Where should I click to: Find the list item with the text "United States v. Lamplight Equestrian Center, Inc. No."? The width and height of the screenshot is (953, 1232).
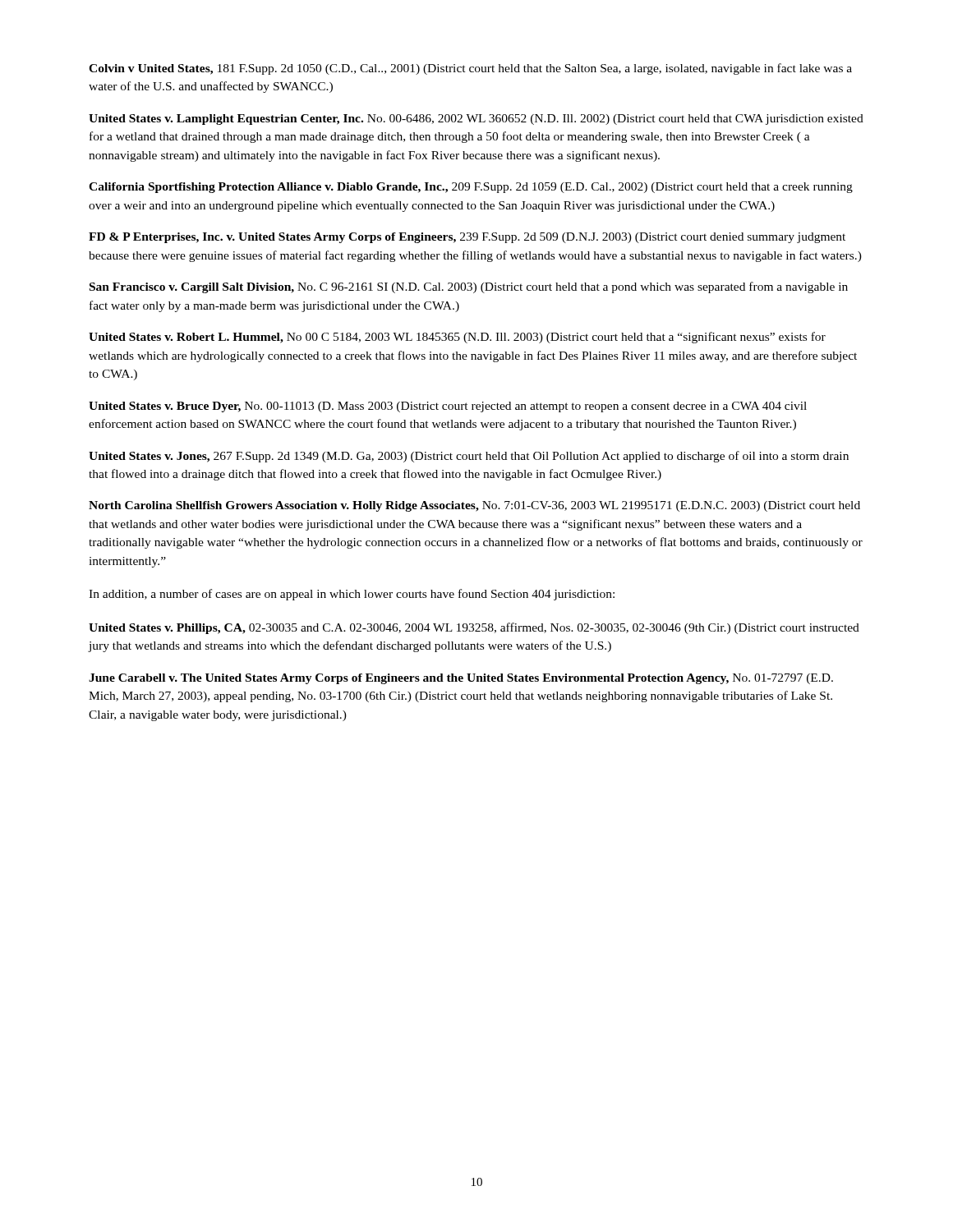[476, 136]
